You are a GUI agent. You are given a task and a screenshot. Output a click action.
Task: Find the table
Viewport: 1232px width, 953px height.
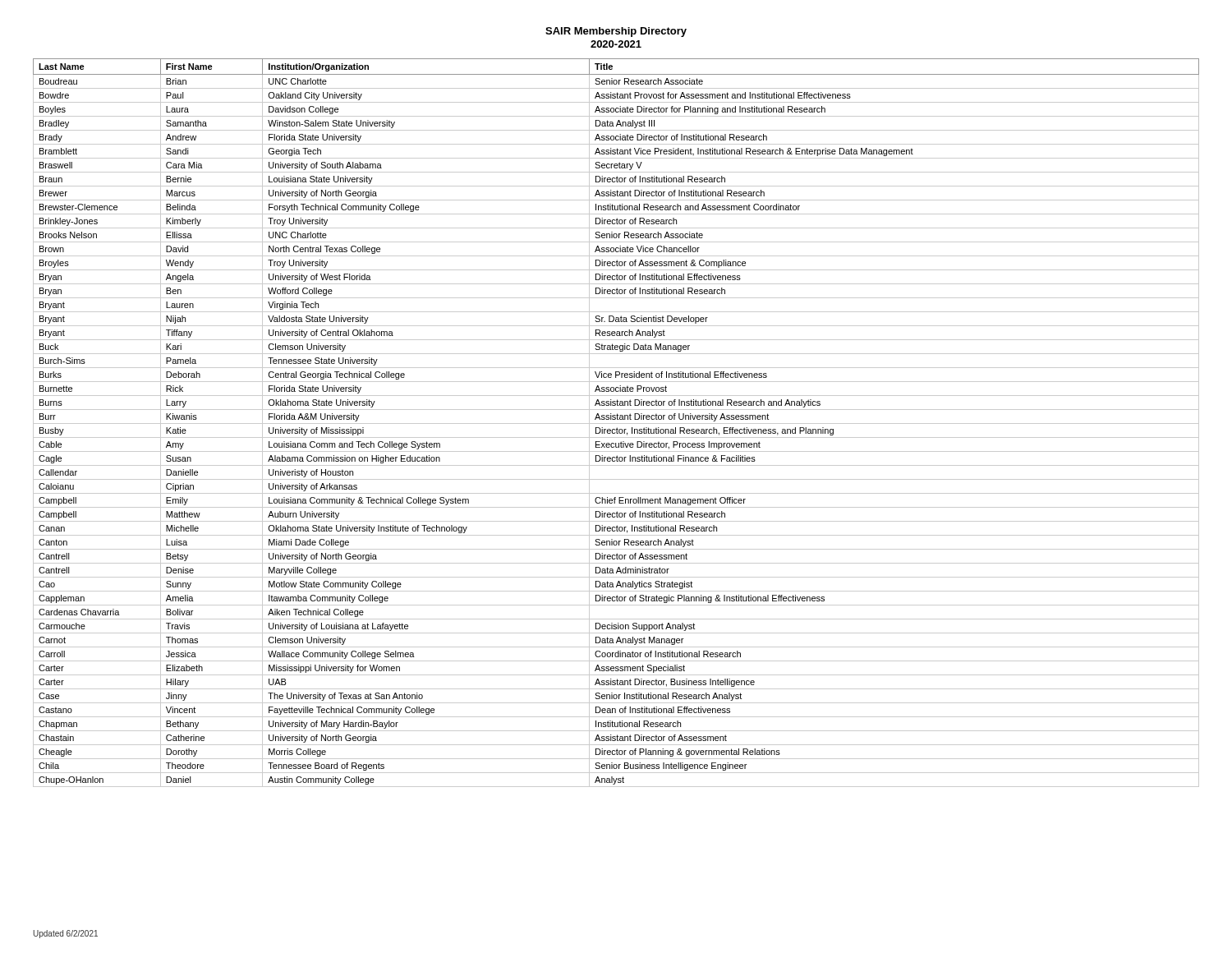pyautogui.click(x=616, y=423)
